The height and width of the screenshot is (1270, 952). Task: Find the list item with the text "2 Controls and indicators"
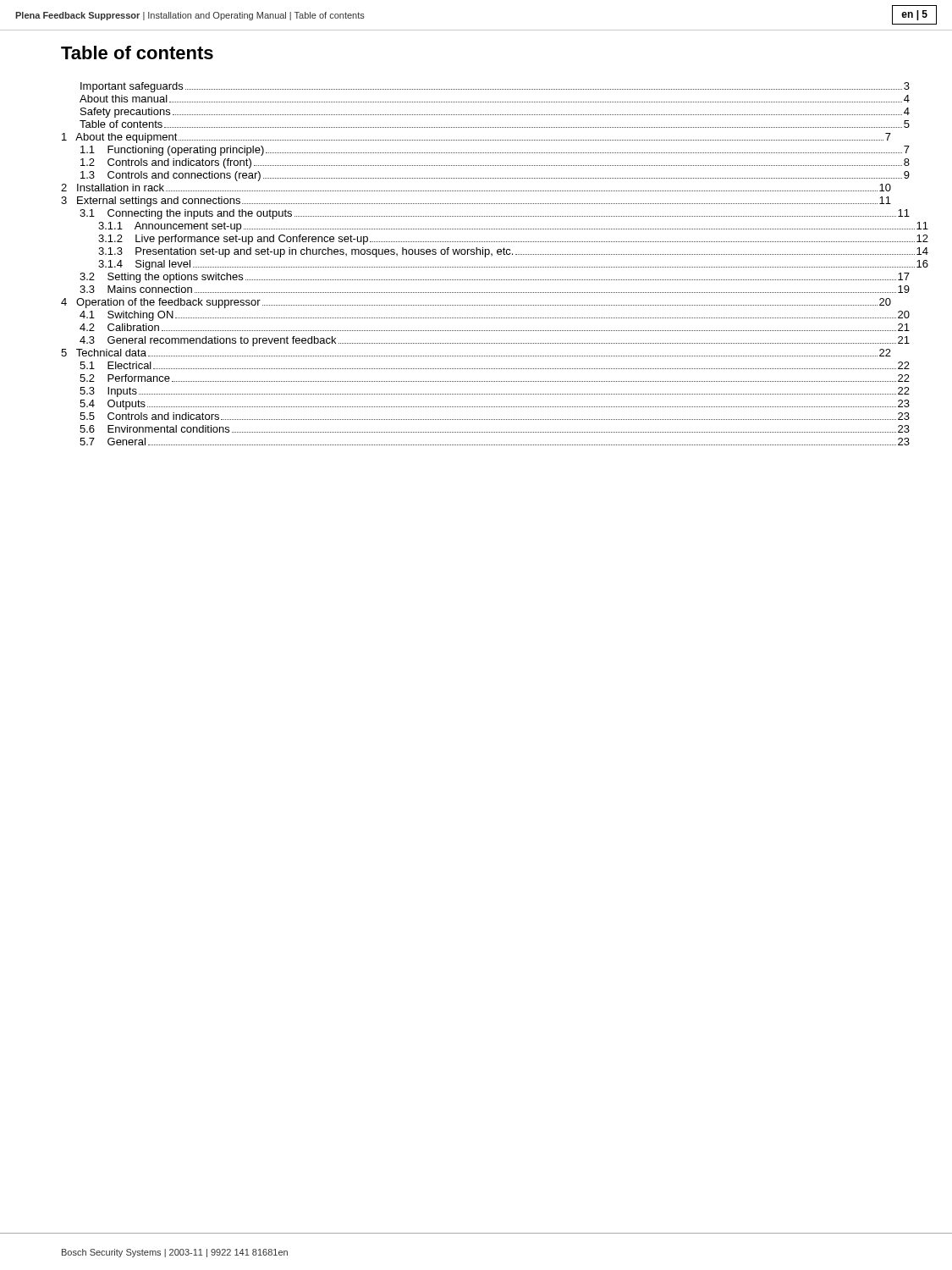495,162
